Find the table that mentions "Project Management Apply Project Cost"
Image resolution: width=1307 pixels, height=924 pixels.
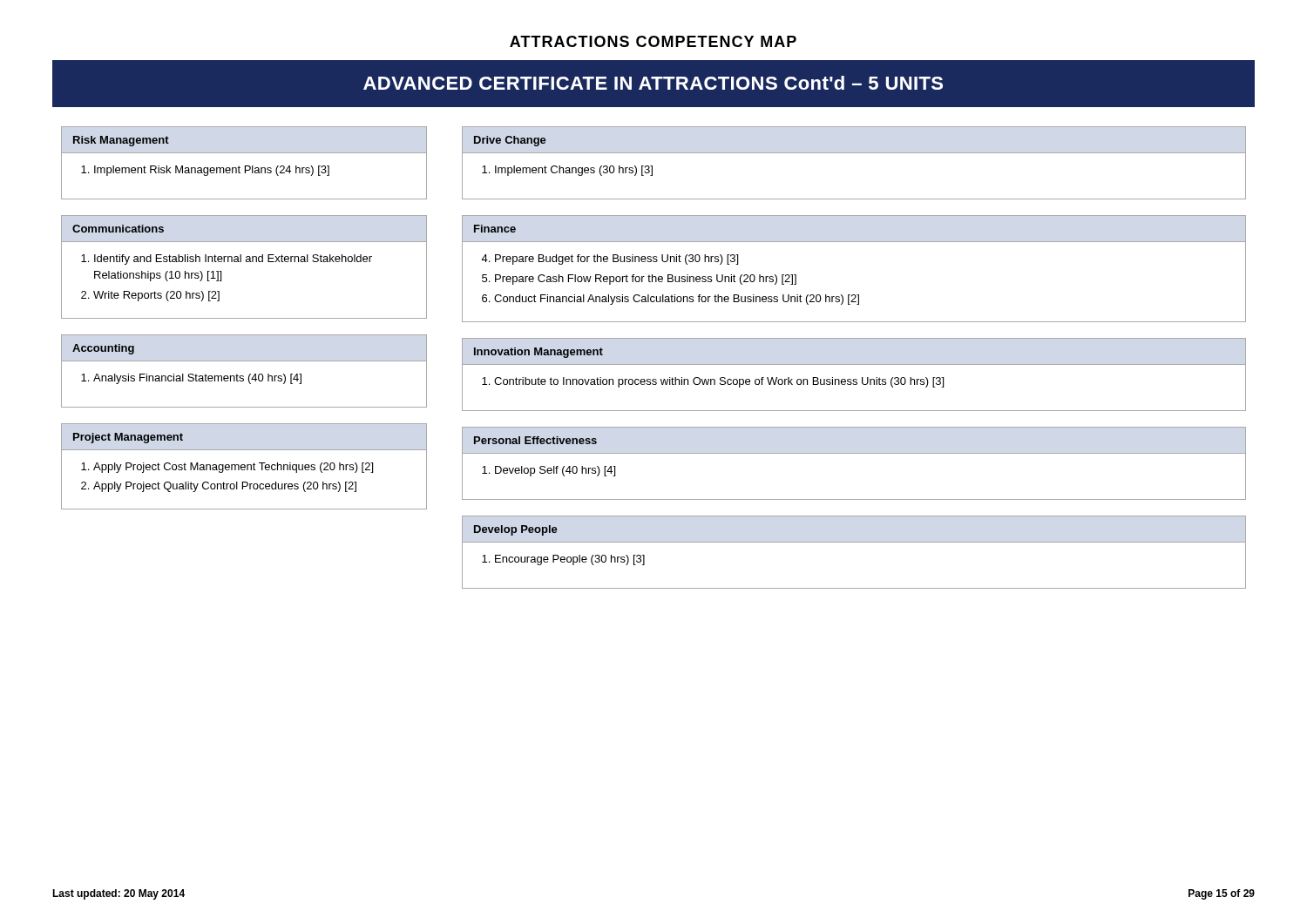pos(244,466)
